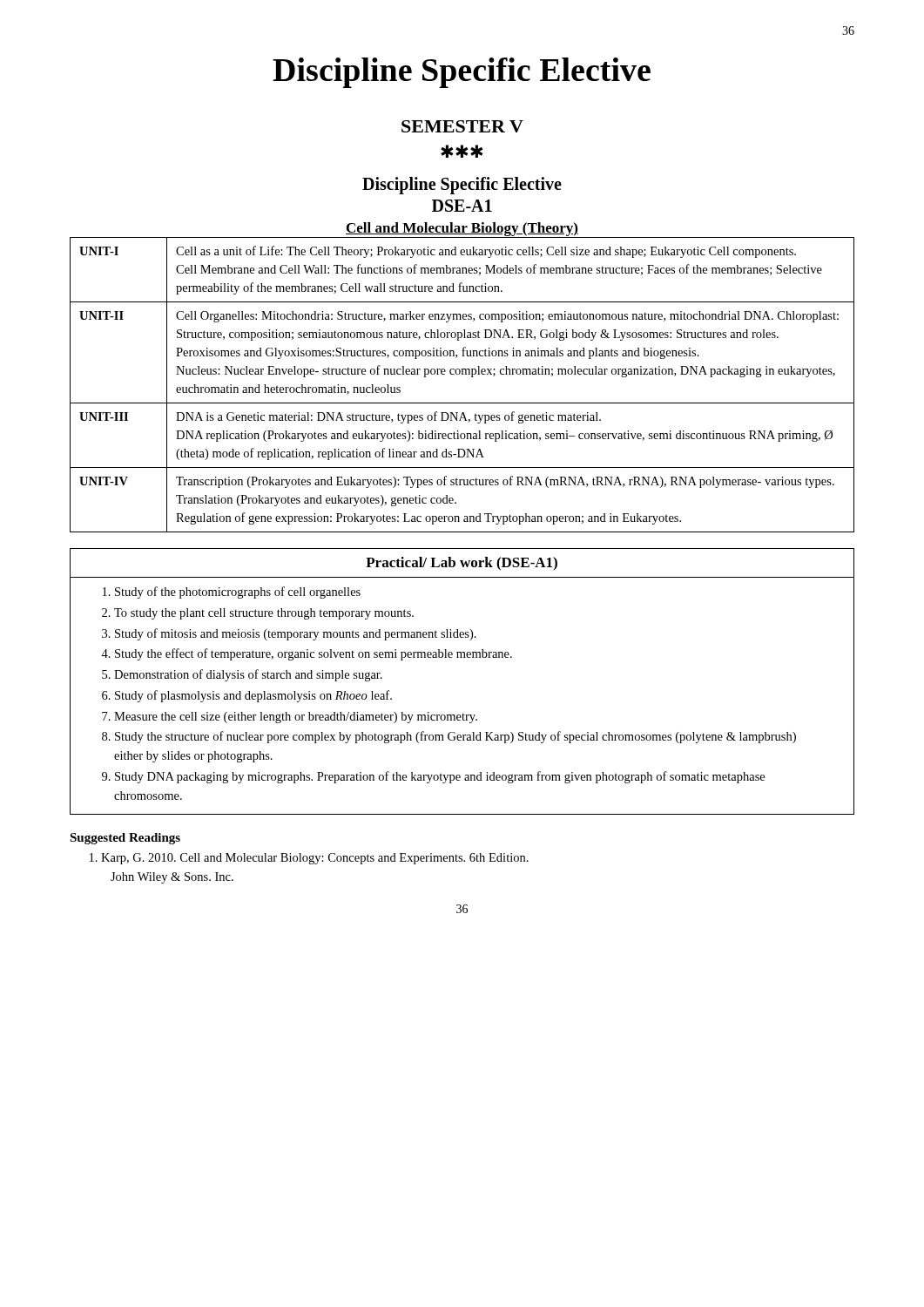This screenshot has width=924, height=1307.
Task: Select the list item that says "Study DNA packaging by micrographs. Preparation of the"
Action: click(440, 786)
